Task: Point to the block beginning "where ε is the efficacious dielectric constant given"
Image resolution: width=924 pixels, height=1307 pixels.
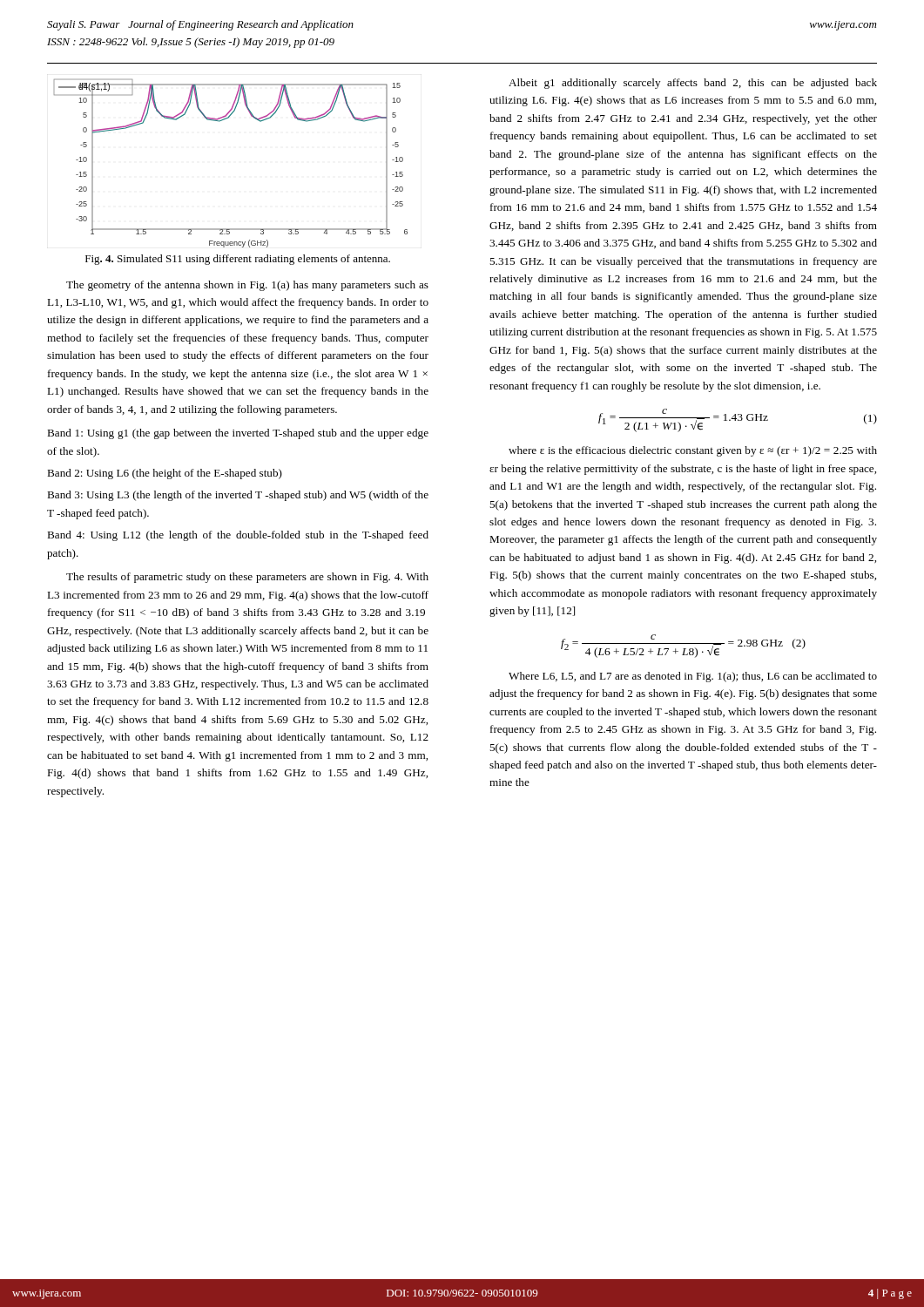Action: pos(683,530)
